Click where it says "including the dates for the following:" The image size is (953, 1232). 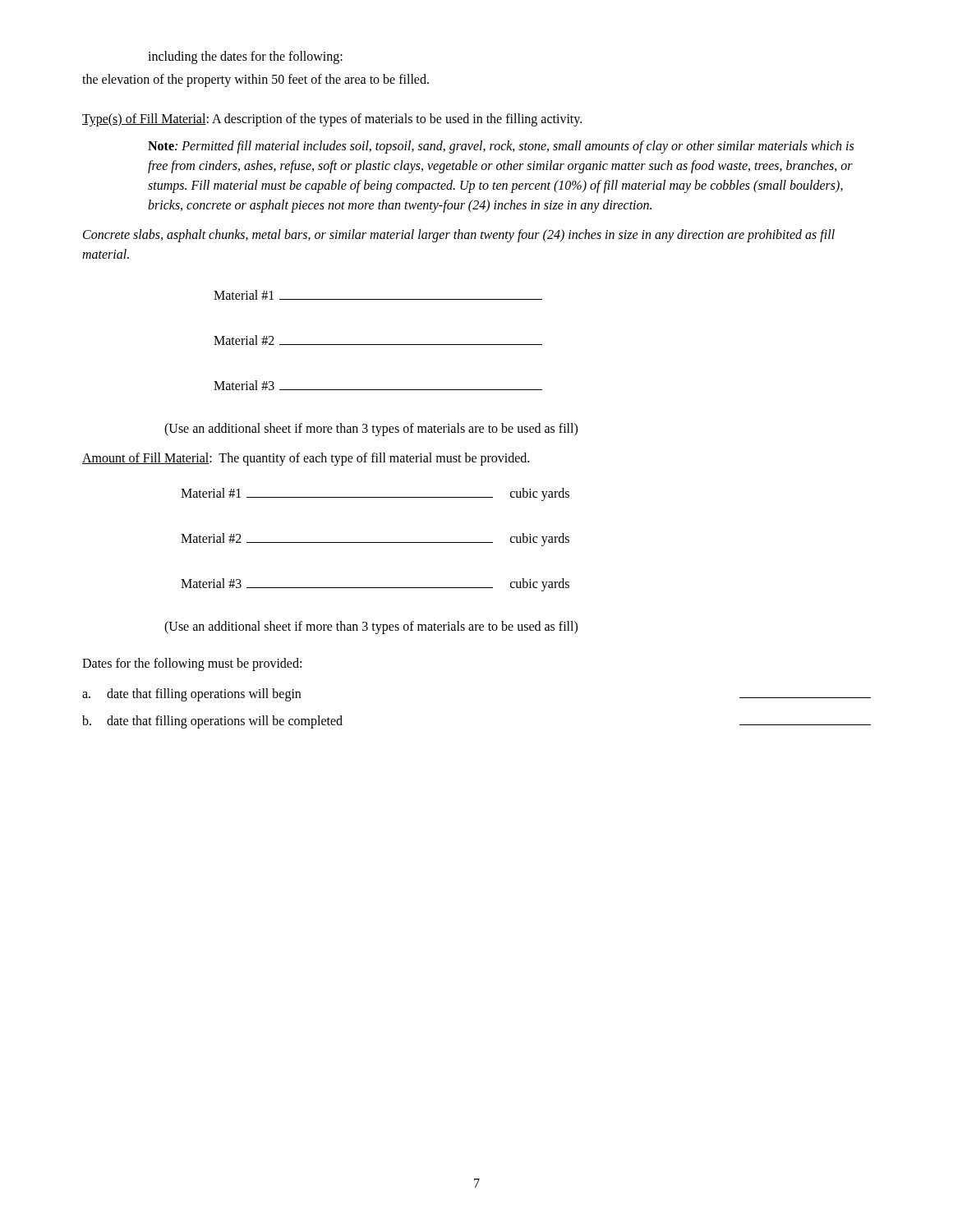(x=246, y=56)
